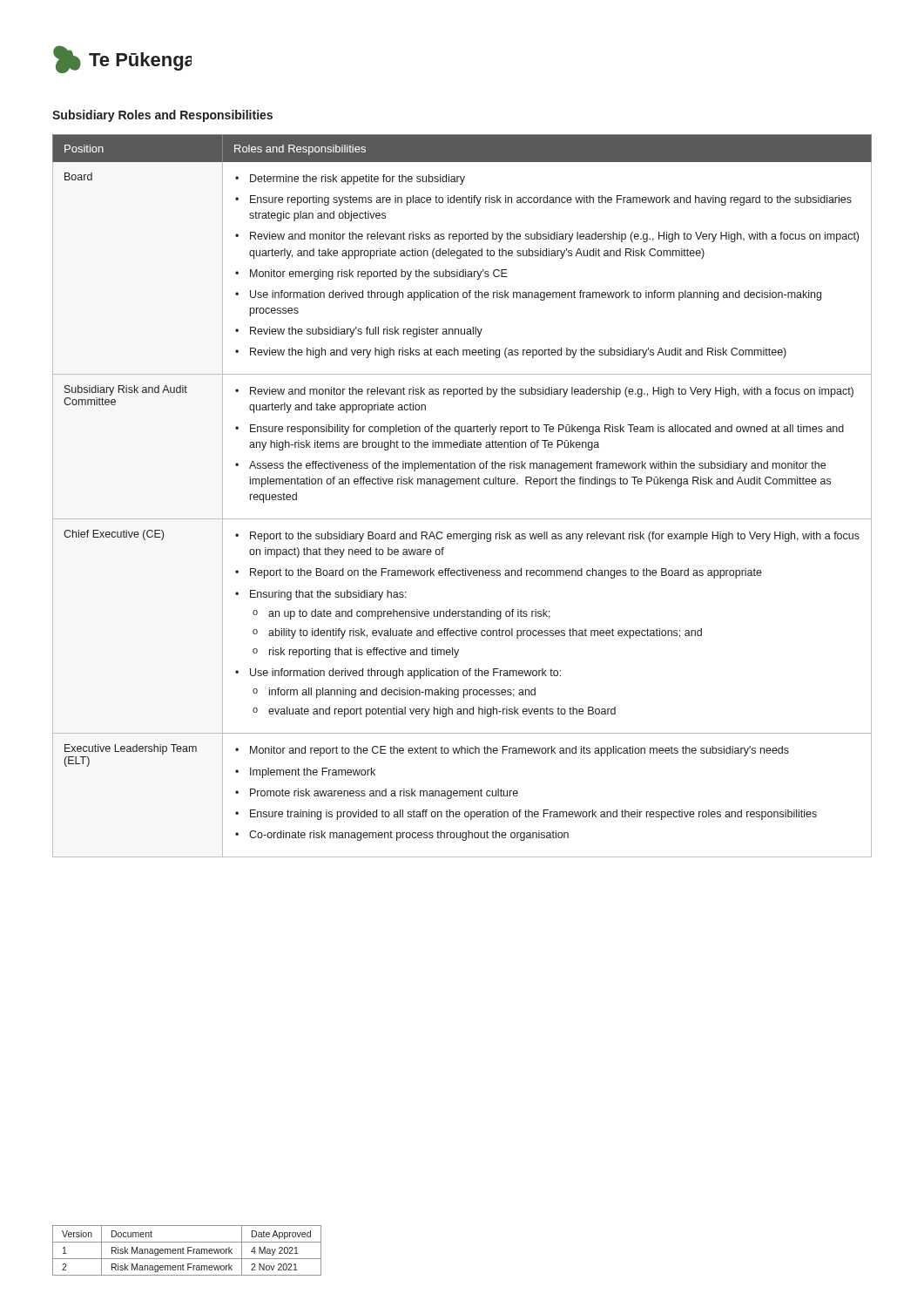Click on the region starting "Subsidiary Roles and Responsibilities"
Screen dimensions: 1307x924
coord(163,115)
